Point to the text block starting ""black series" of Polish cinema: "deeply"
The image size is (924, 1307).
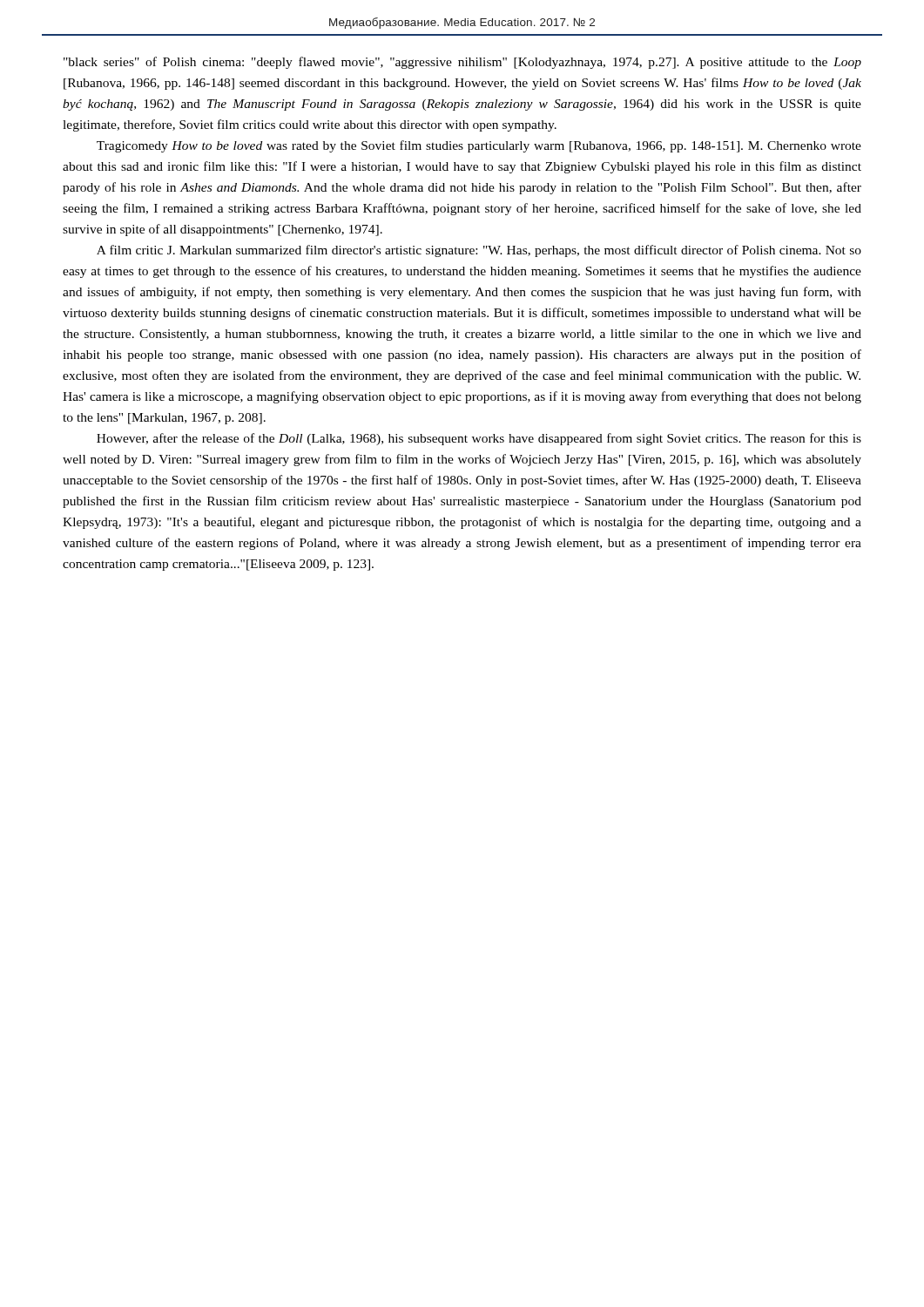coord(462,93)
